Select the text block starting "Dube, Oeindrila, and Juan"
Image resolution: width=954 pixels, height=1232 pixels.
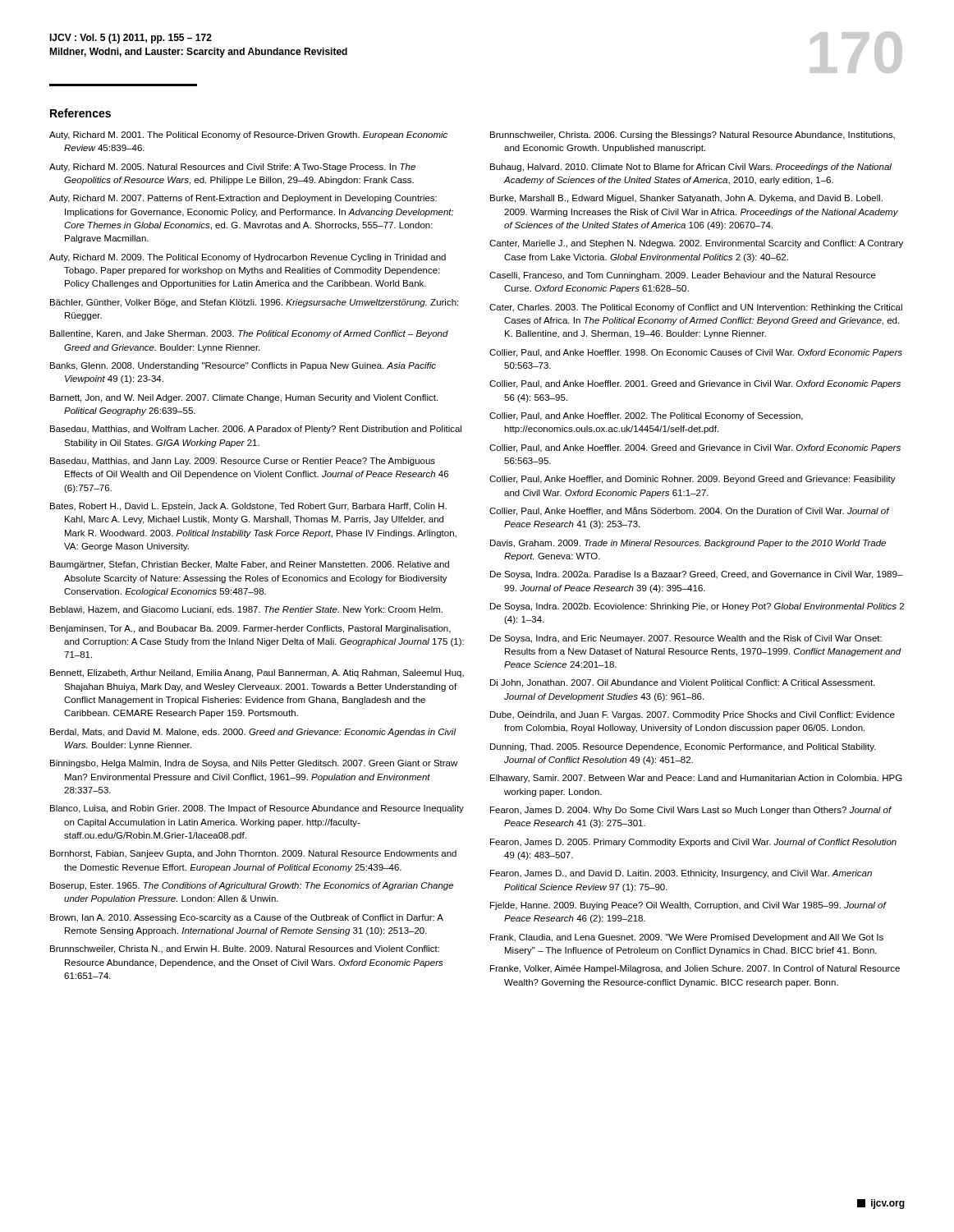coord(692,721)
